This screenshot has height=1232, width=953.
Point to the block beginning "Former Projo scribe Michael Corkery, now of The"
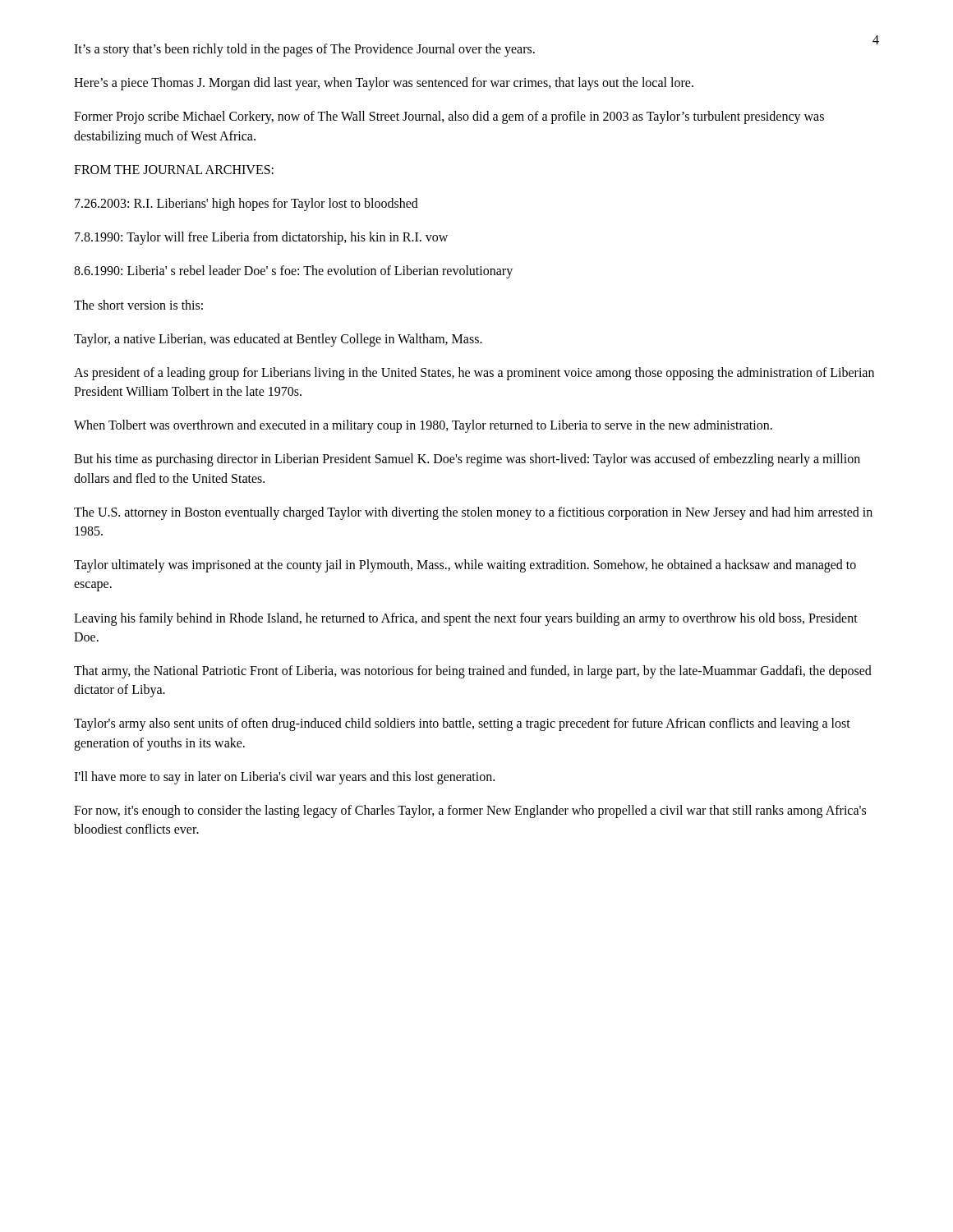(x=449, y=126)
